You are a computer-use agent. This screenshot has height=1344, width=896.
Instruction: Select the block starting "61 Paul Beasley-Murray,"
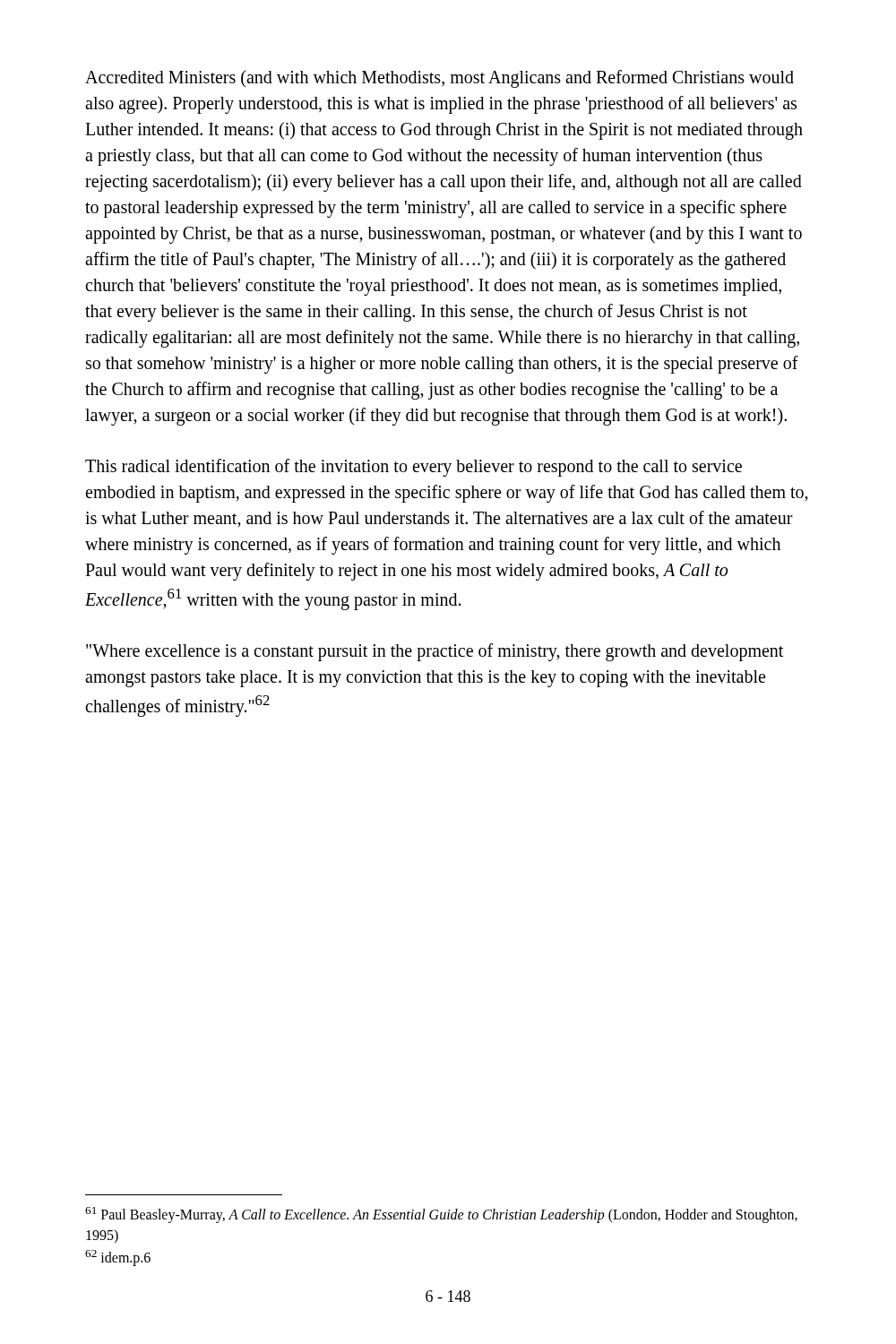click(x=441, y=1215)
